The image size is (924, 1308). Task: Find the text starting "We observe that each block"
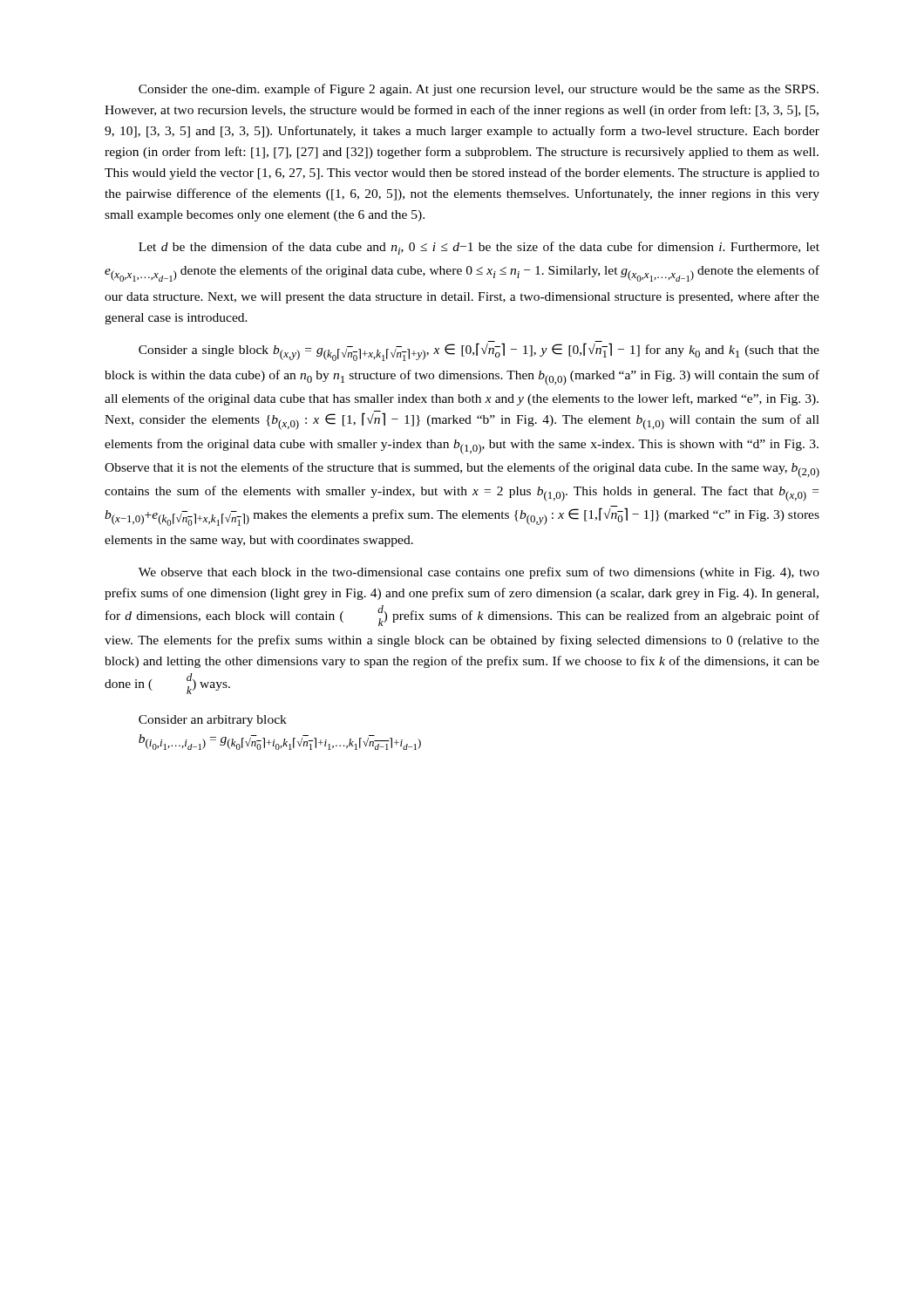click(x=462, y=630)
